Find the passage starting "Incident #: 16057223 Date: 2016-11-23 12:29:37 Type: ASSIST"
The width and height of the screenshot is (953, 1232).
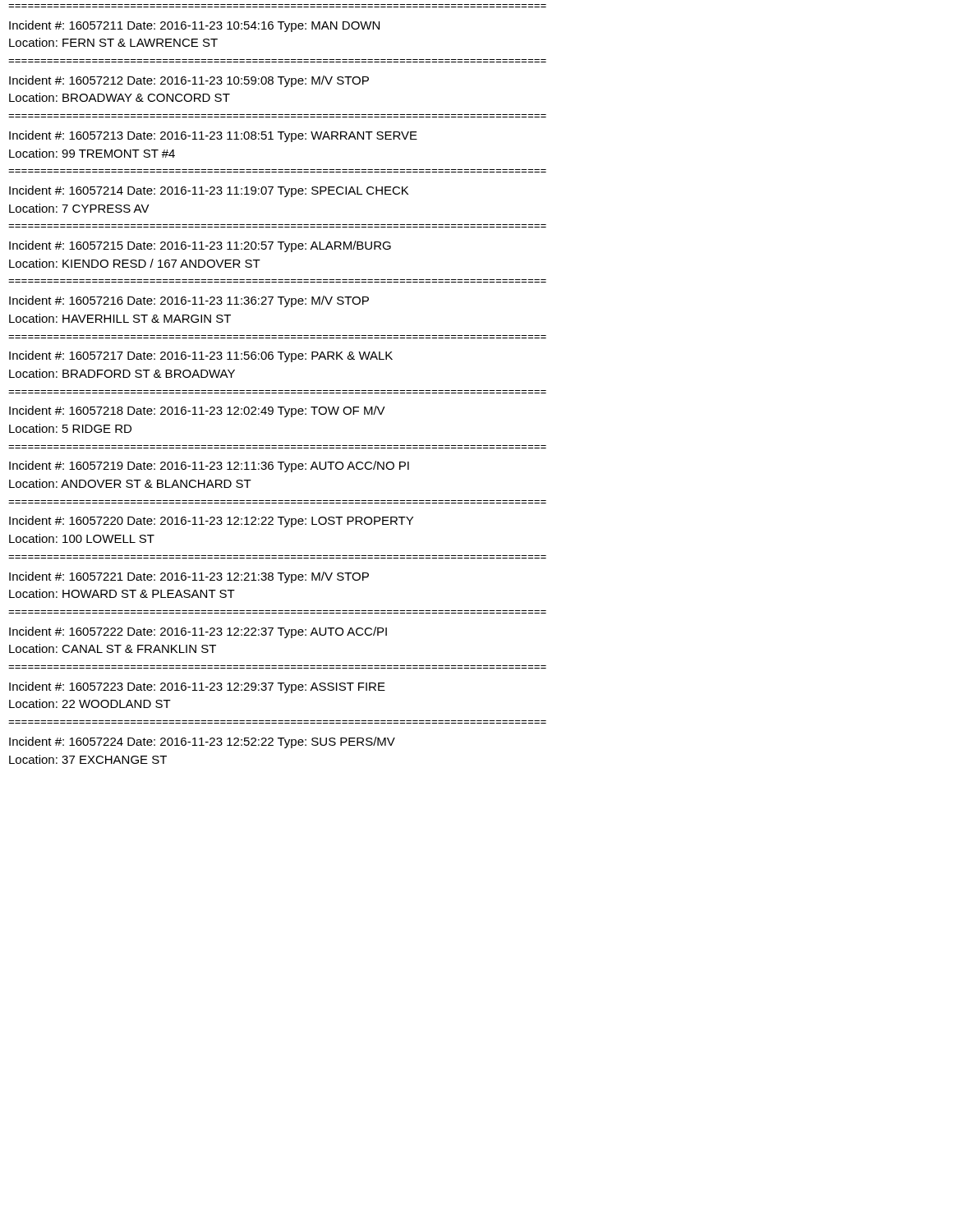[197, 687]
